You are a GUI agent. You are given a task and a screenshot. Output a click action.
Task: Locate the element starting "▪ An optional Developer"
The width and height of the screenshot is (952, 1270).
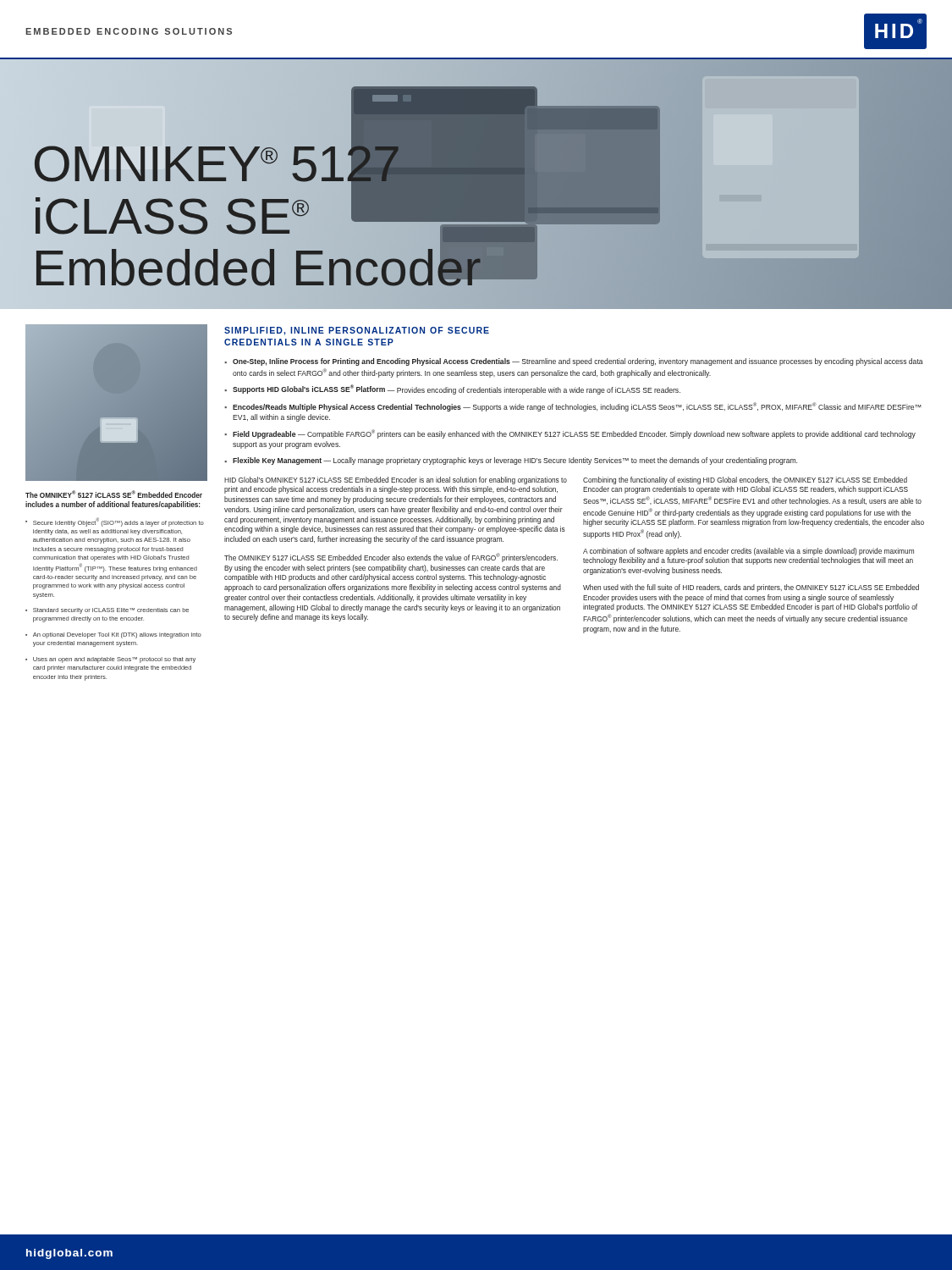[x=116, y=640]
